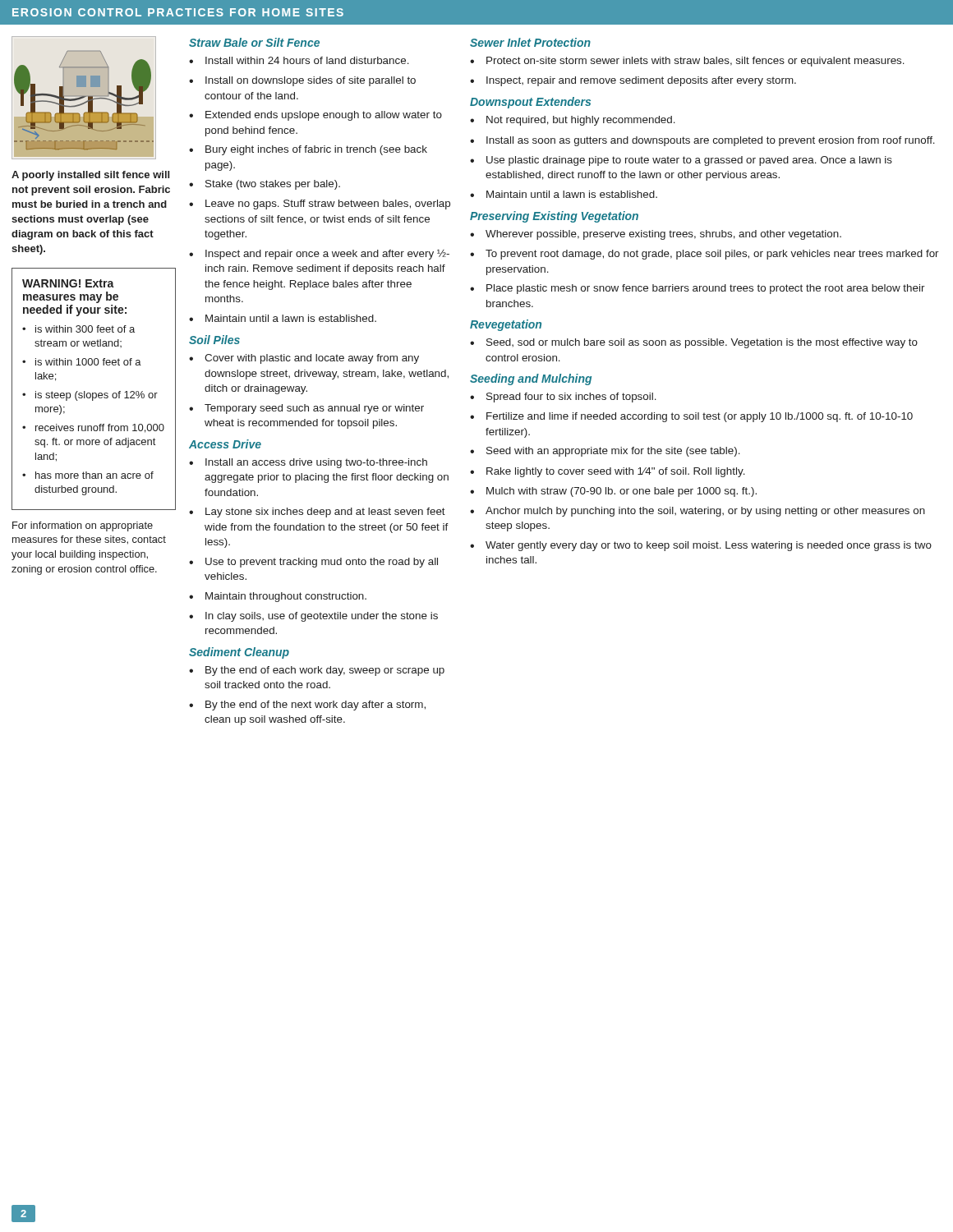The width and height of the screenshot is (953, 1232).
Task: Locate the text starting "• Stake (two stakes per"
Action: [x=265, y=185]
